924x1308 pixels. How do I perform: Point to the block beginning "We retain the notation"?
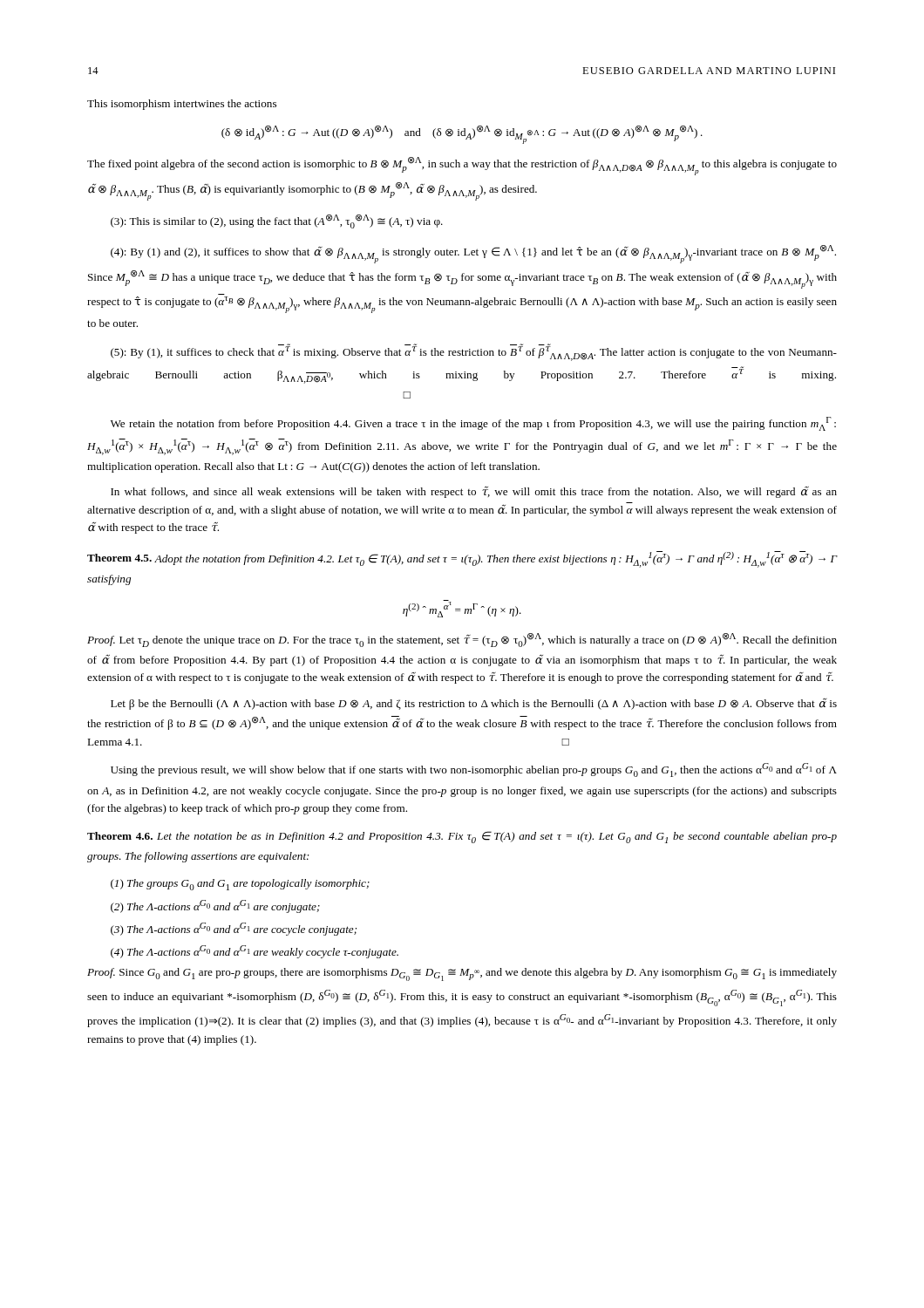tap(462, 444)
